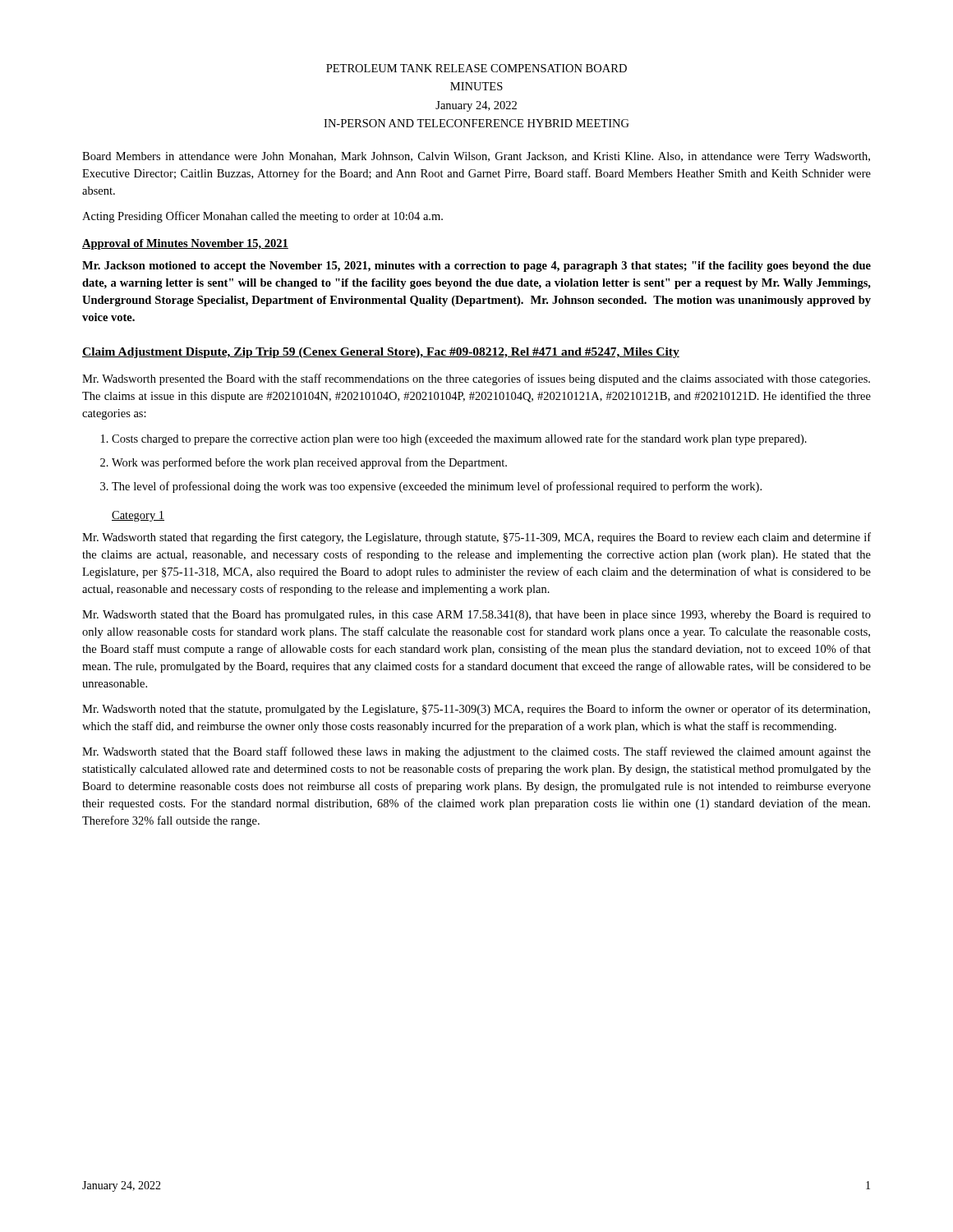Find the block on this page that starts "Mr. Jackson motioned to accept the November"
953x1232 pixels.
click(x=476, y=292)
